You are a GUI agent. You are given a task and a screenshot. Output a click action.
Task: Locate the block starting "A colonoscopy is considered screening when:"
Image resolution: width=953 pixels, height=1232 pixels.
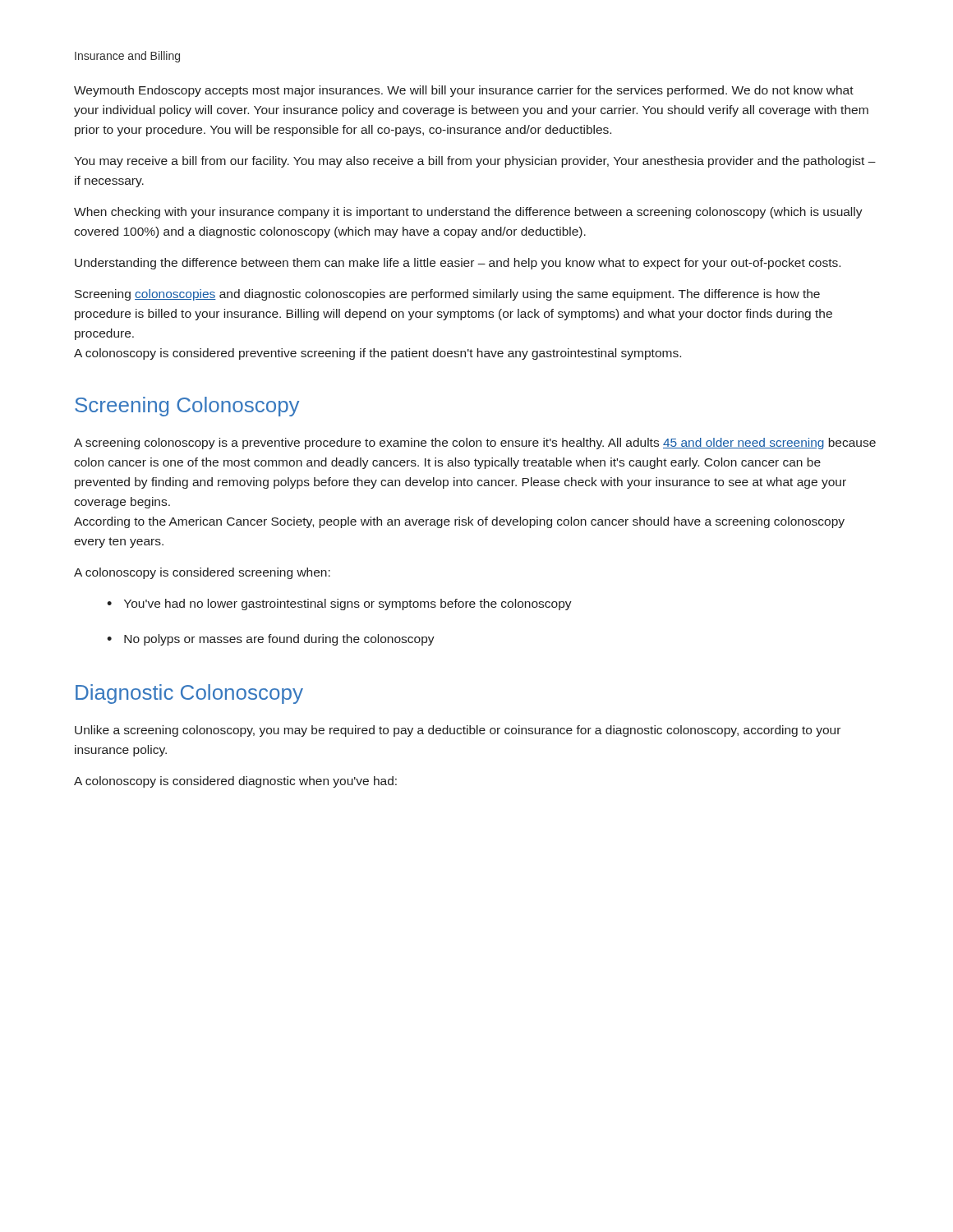coord(202,572)
